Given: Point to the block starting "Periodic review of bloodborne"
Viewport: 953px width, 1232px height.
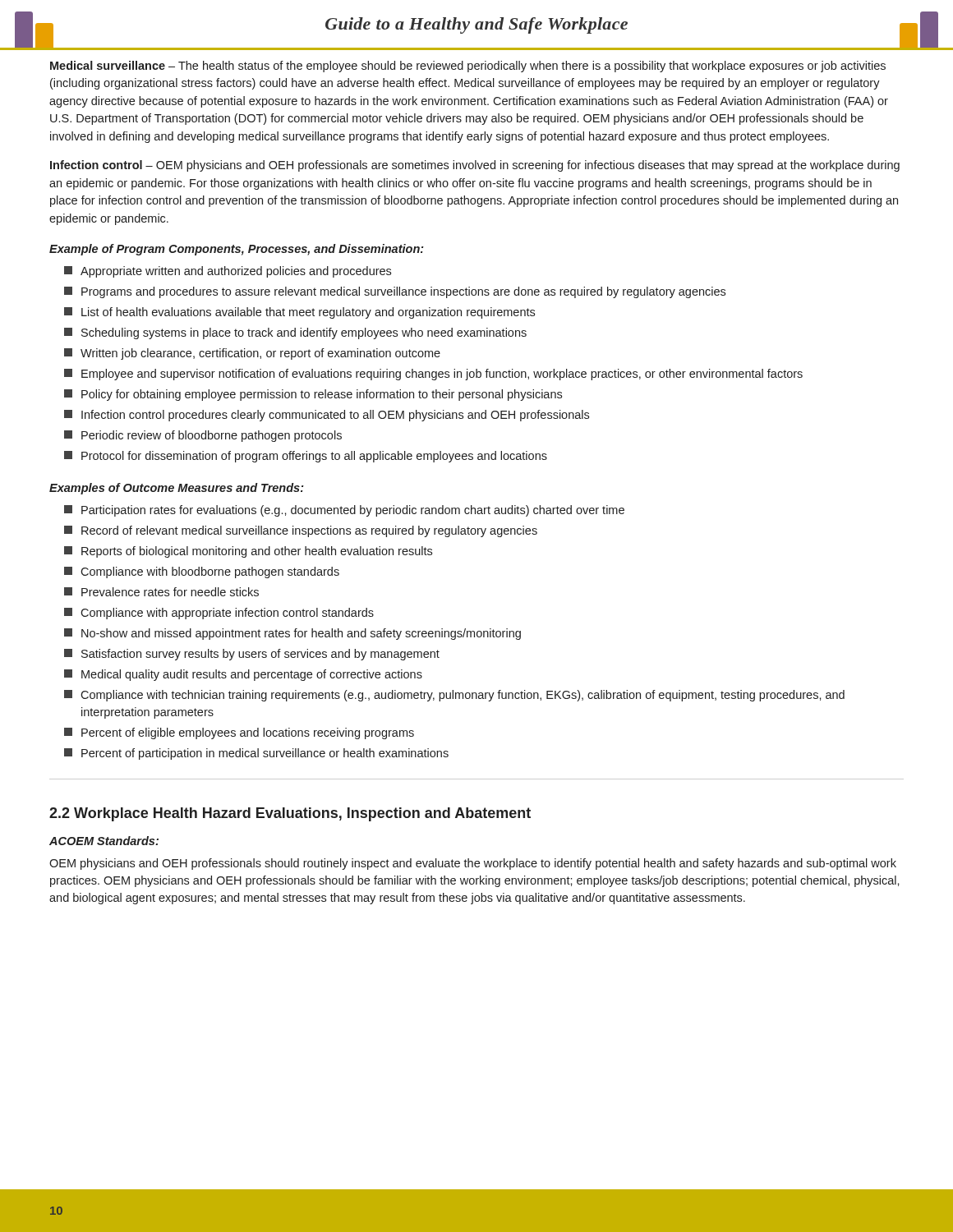Looking at the screenshot, I should pos(203,436).
